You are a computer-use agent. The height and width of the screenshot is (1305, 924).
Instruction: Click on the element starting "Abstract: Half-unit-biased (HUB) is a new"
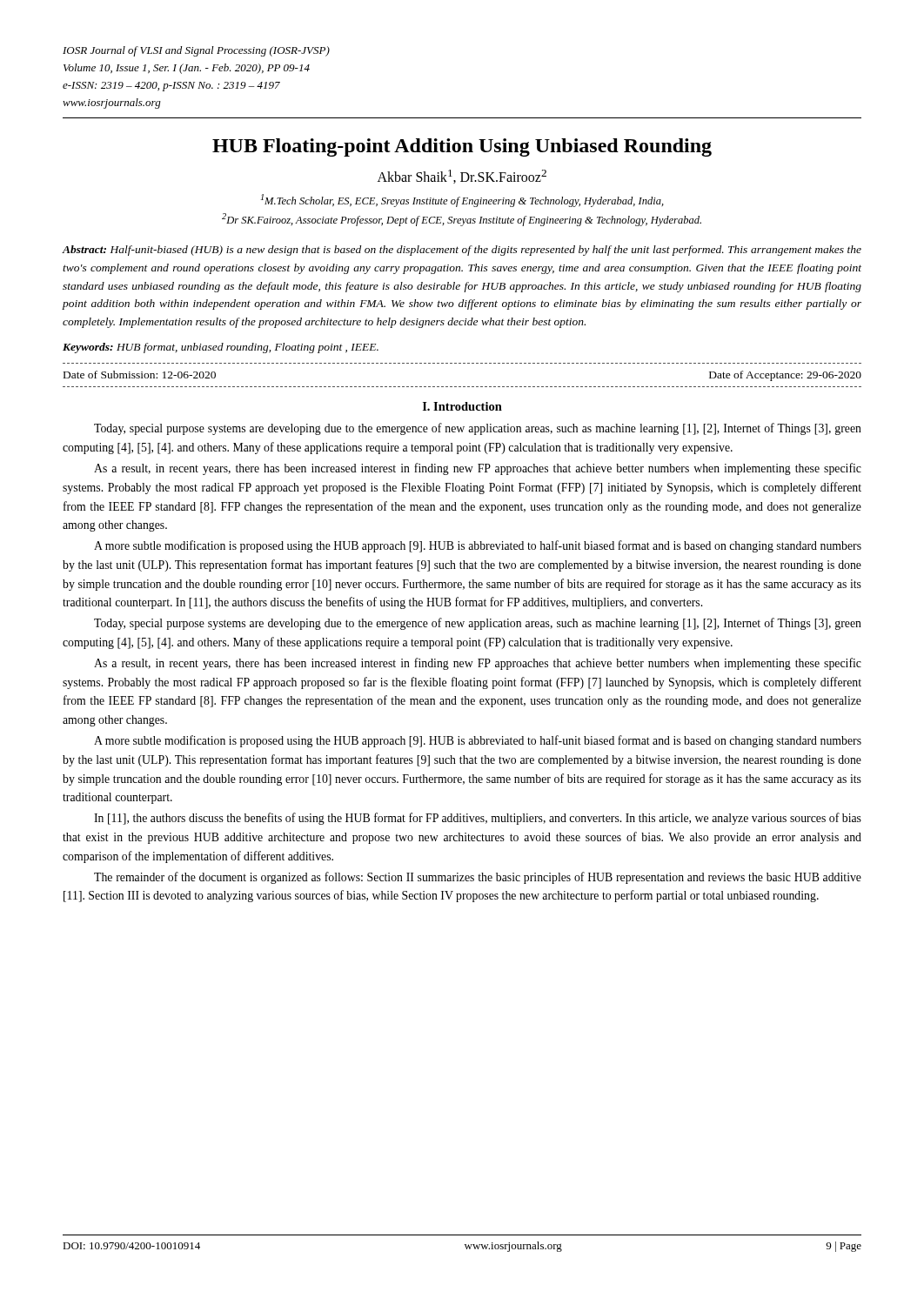coord(462,285)
